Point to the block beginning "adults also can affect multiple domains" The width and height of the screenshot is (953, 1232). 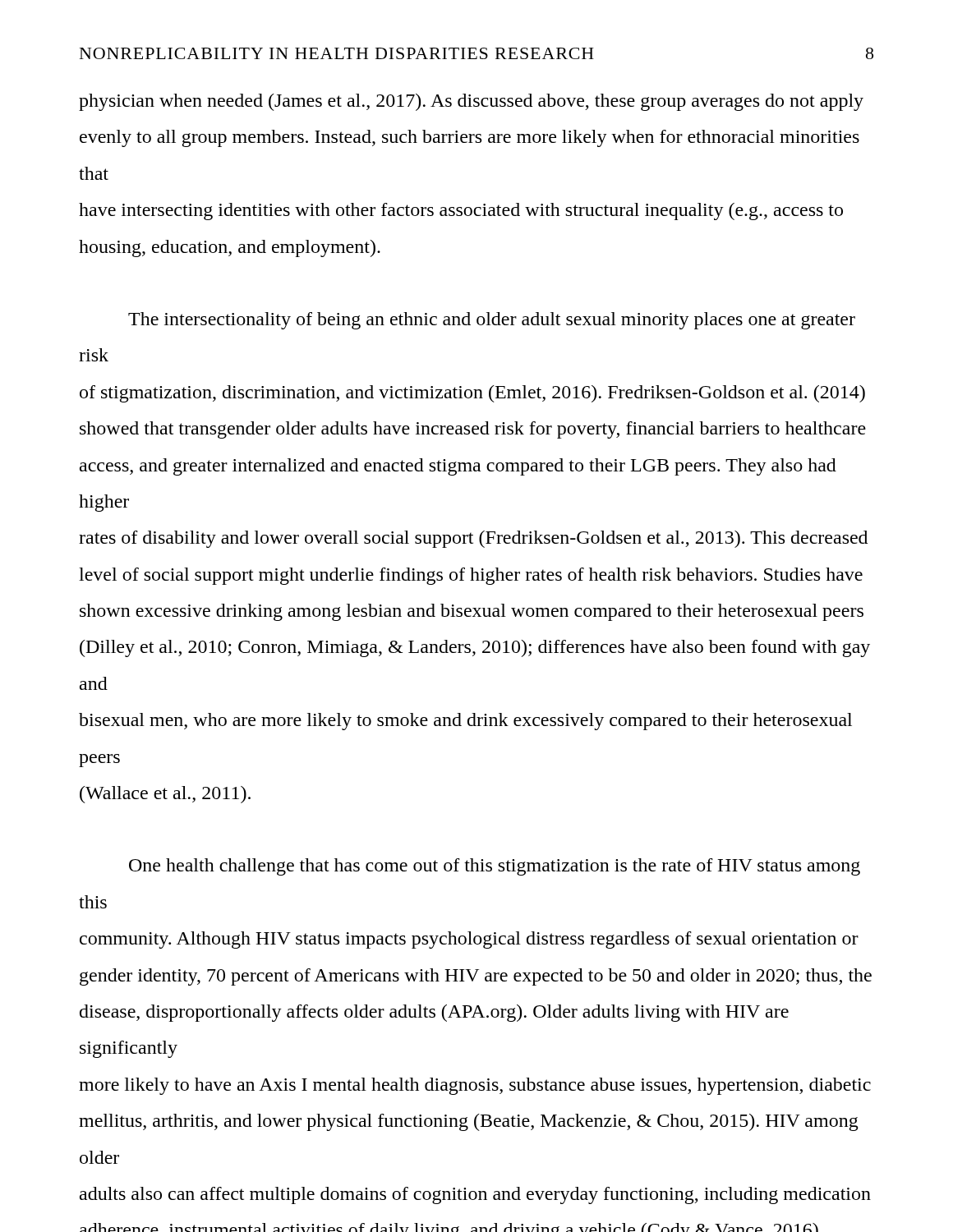pos(475,1193)
